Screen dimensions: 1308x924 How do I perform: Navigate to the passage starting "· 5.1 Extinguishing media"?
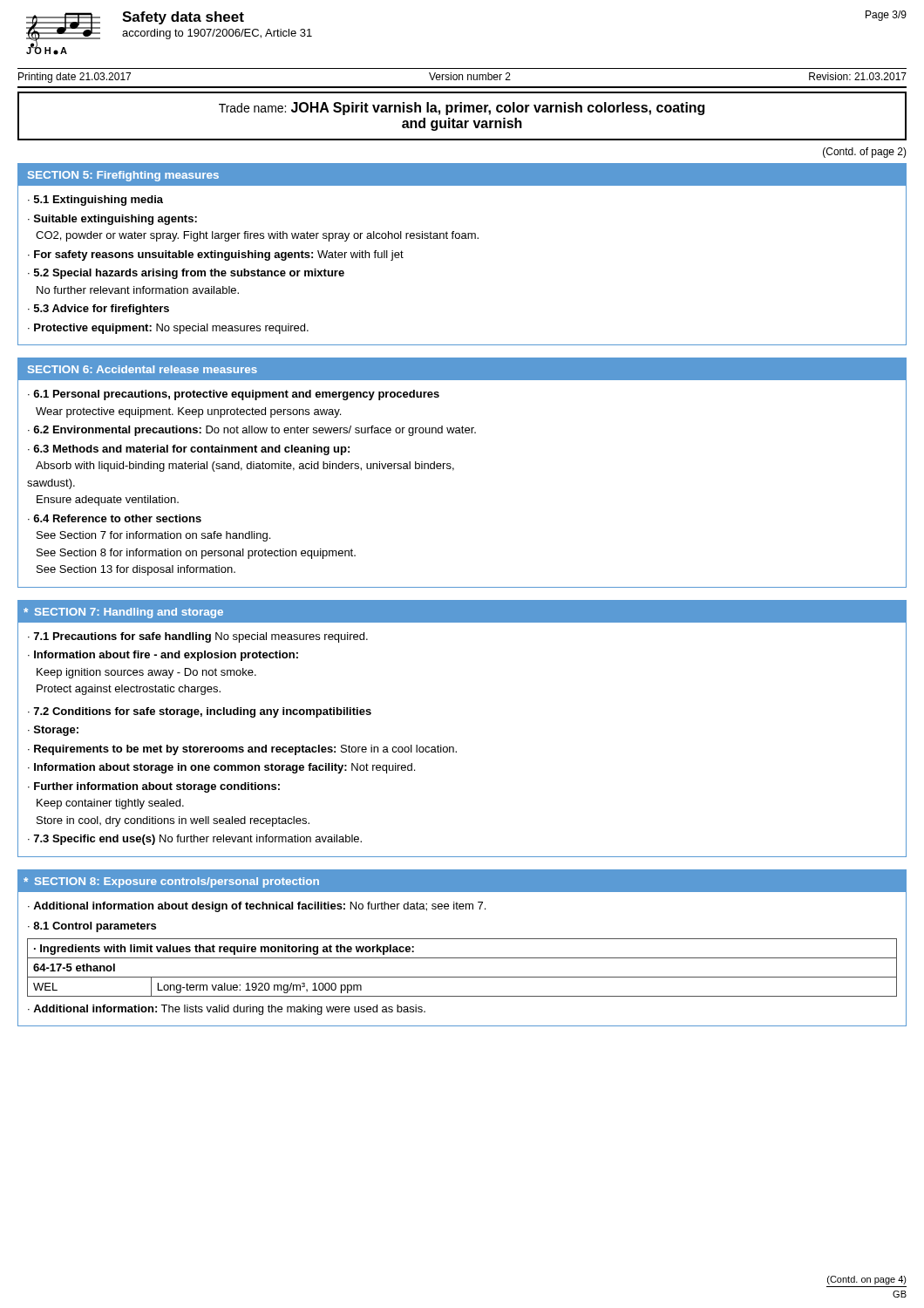(x=95, y=199)
